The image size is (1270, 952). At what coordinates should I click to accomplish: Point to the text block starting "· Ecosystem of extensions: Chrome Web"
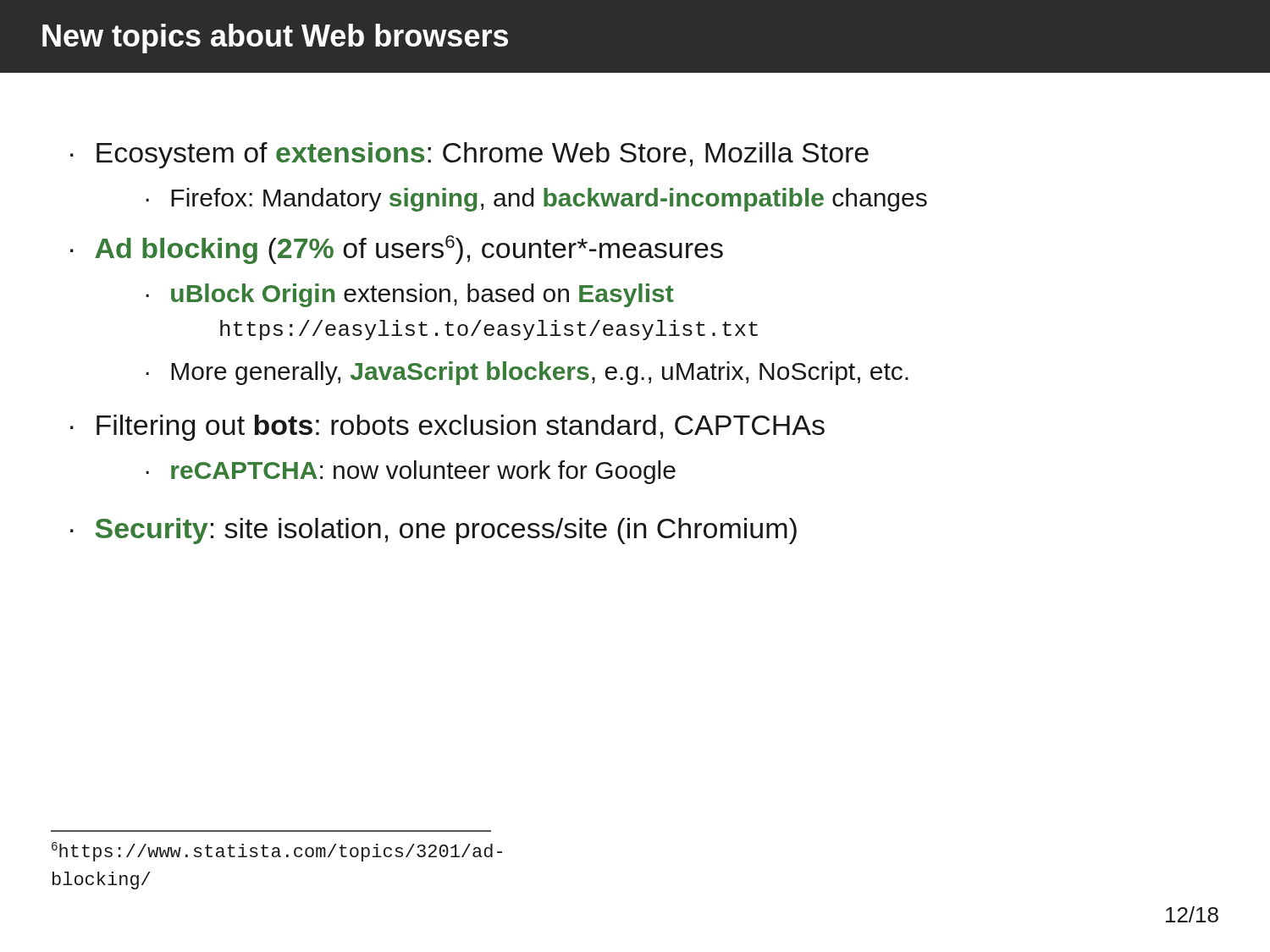469,153
